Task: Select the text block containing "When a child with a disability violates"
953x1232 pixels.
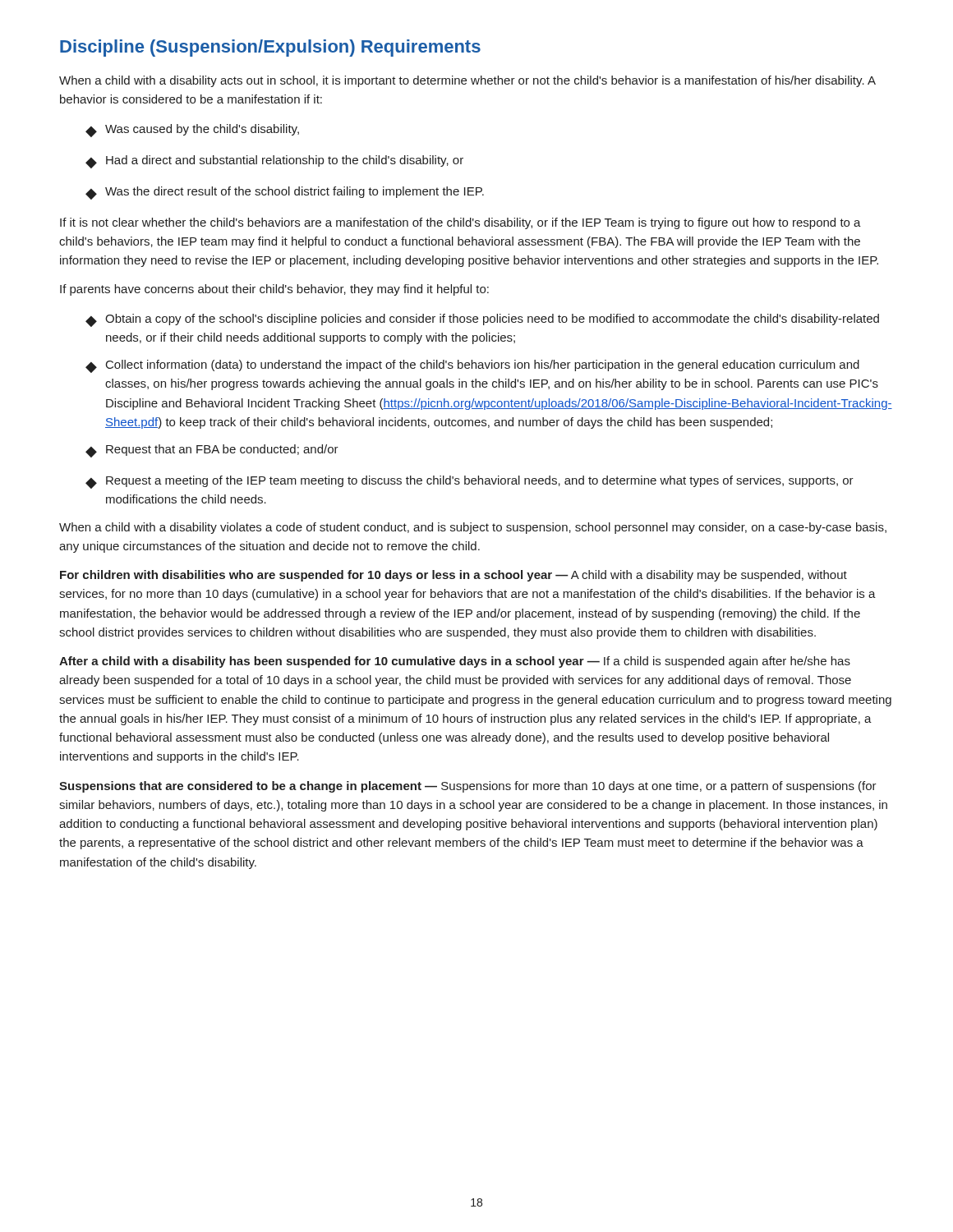Action: tap(473, 536)
